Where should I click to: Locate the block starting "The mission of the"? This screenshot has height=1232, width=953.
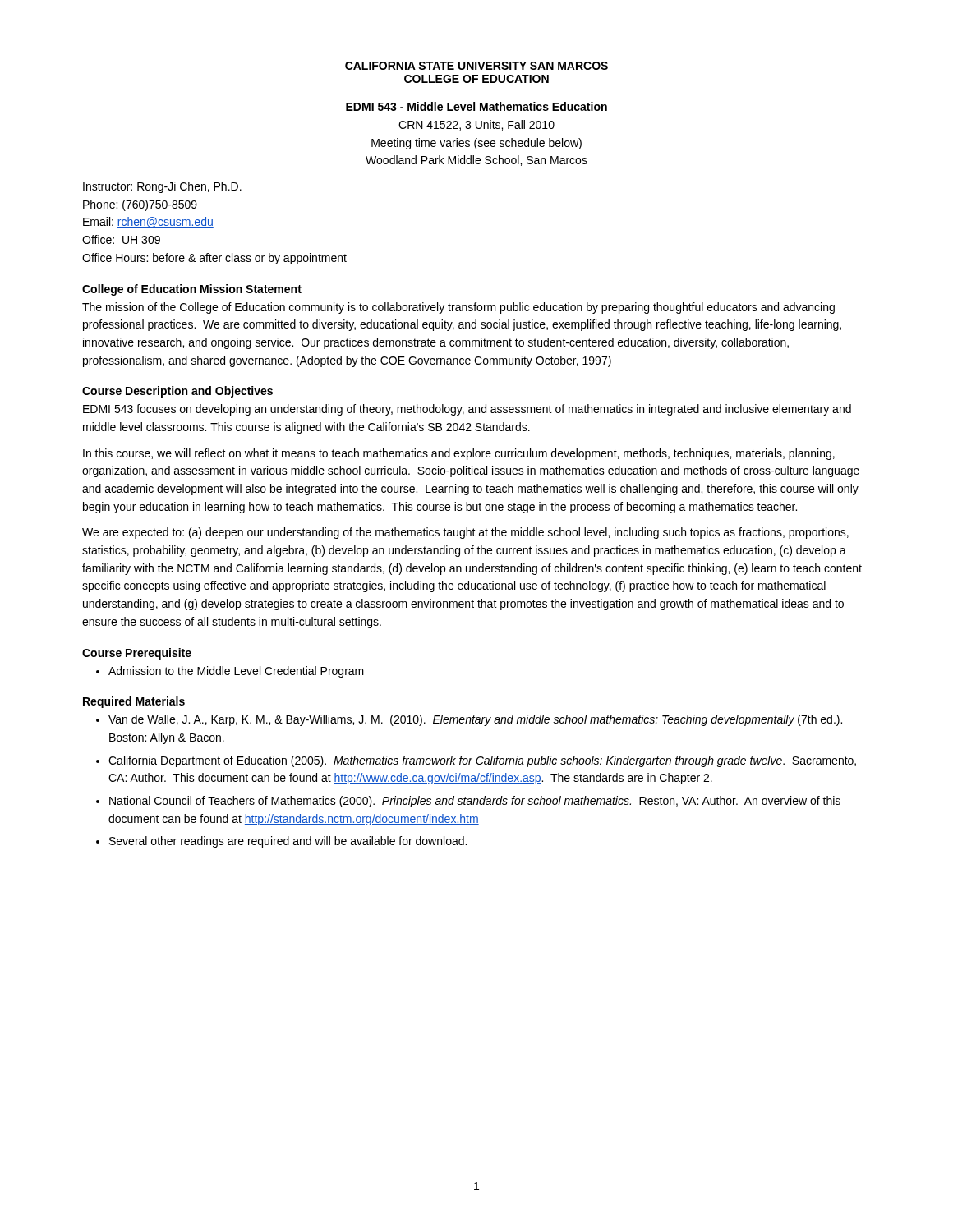pos(476,334)
